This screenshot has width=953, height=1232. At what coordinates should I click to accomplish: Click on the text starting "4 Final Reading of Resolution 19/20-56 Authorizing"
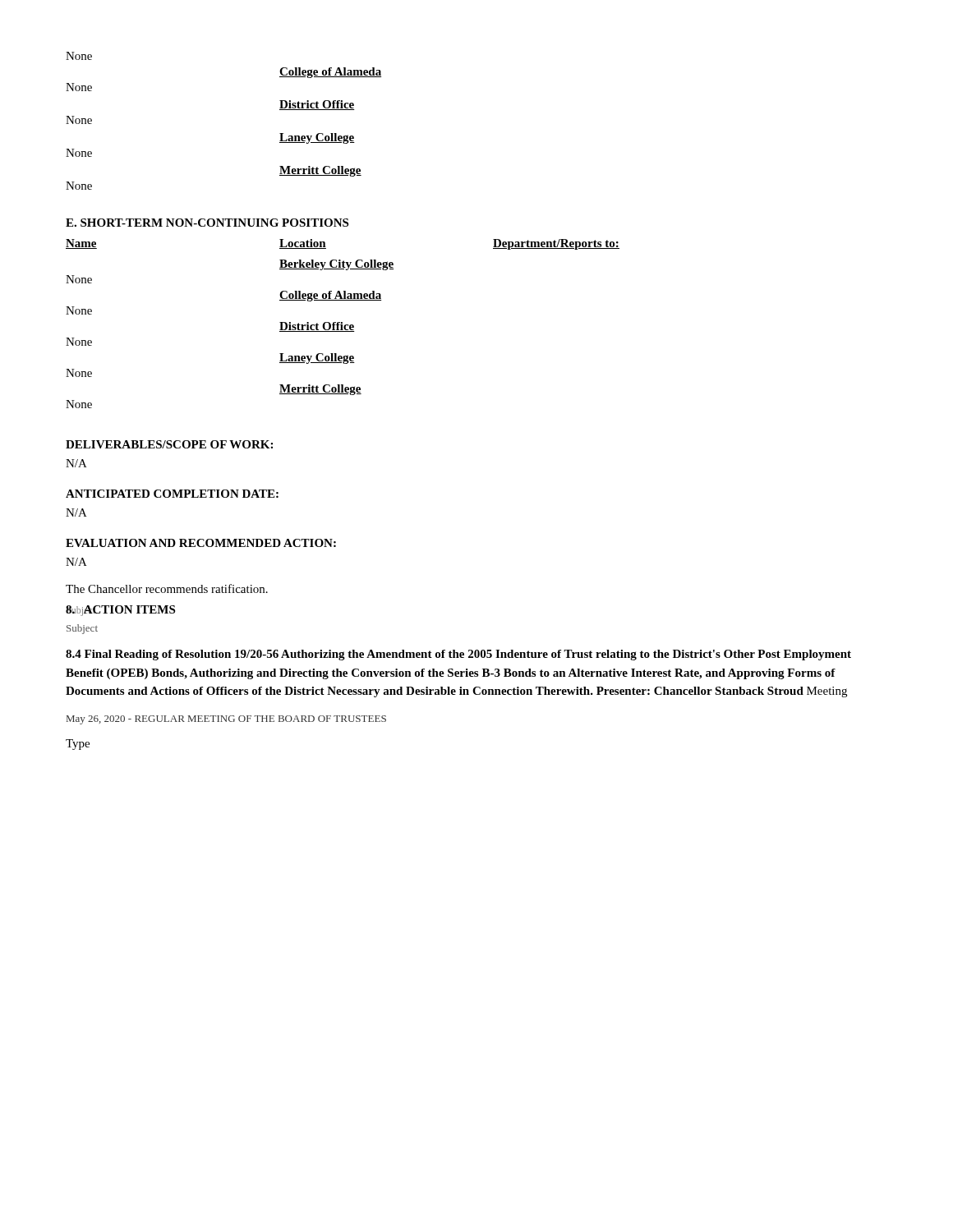[458, 672]
